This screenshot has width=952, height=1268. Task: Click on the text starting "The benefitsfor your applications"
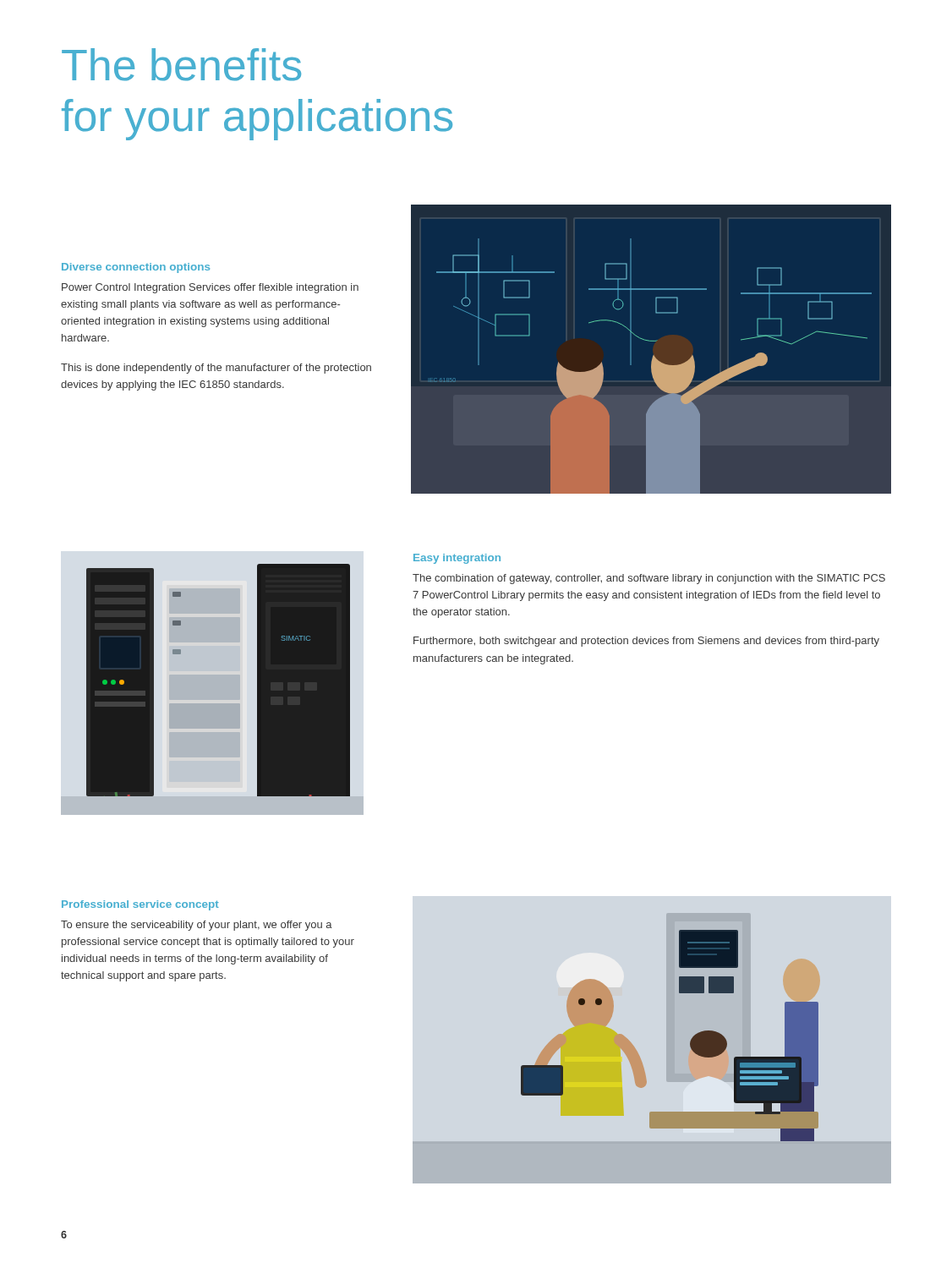click(x=298, y=91)
